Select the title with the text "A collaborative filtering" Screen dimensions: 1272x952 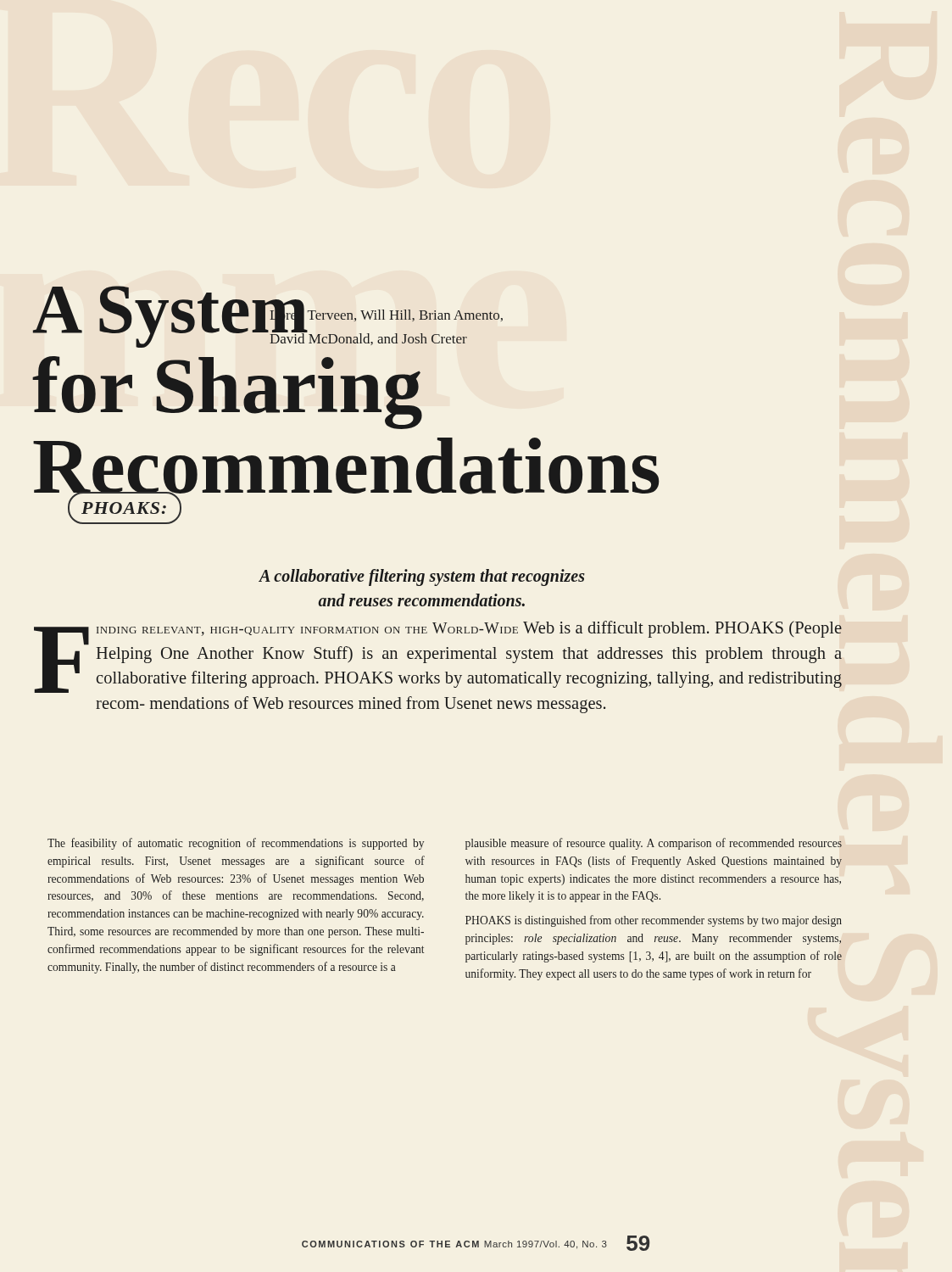click(x=422, y=588)
